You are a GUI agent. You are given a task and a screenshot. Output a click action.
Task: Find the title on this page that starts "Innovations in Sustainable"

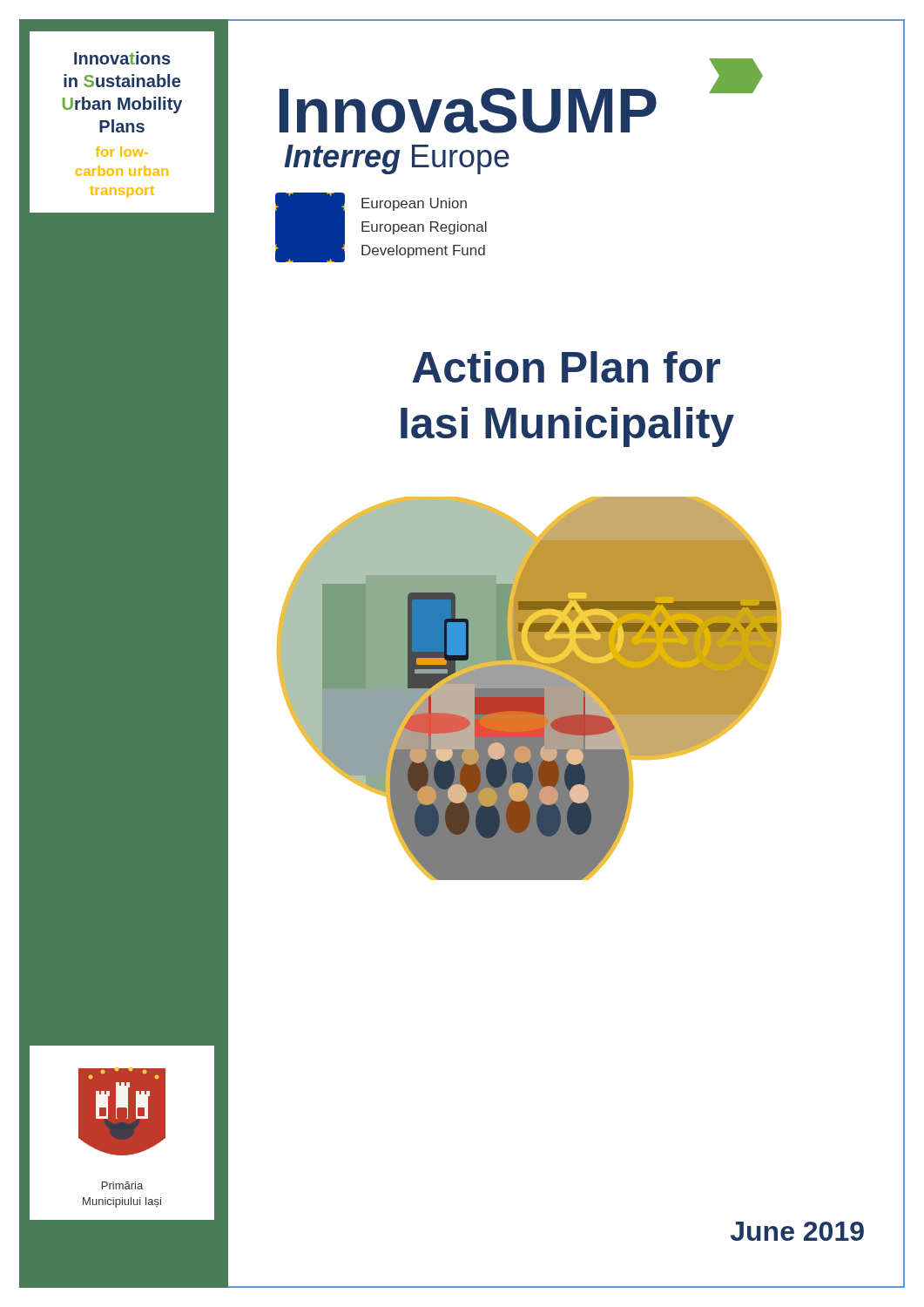tap(122, 124)
